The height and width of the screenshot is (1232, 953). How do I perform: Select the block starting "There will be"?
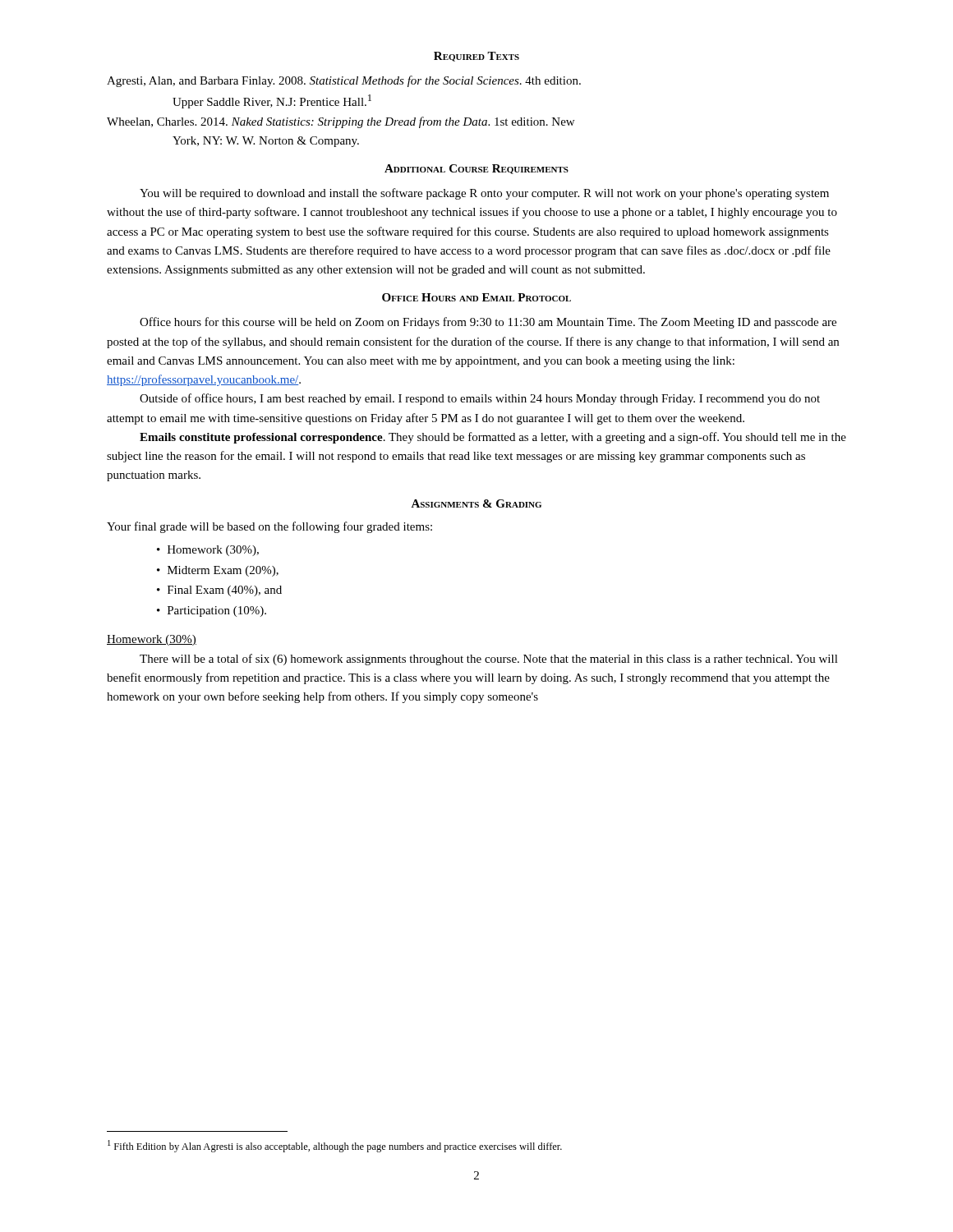476,678
